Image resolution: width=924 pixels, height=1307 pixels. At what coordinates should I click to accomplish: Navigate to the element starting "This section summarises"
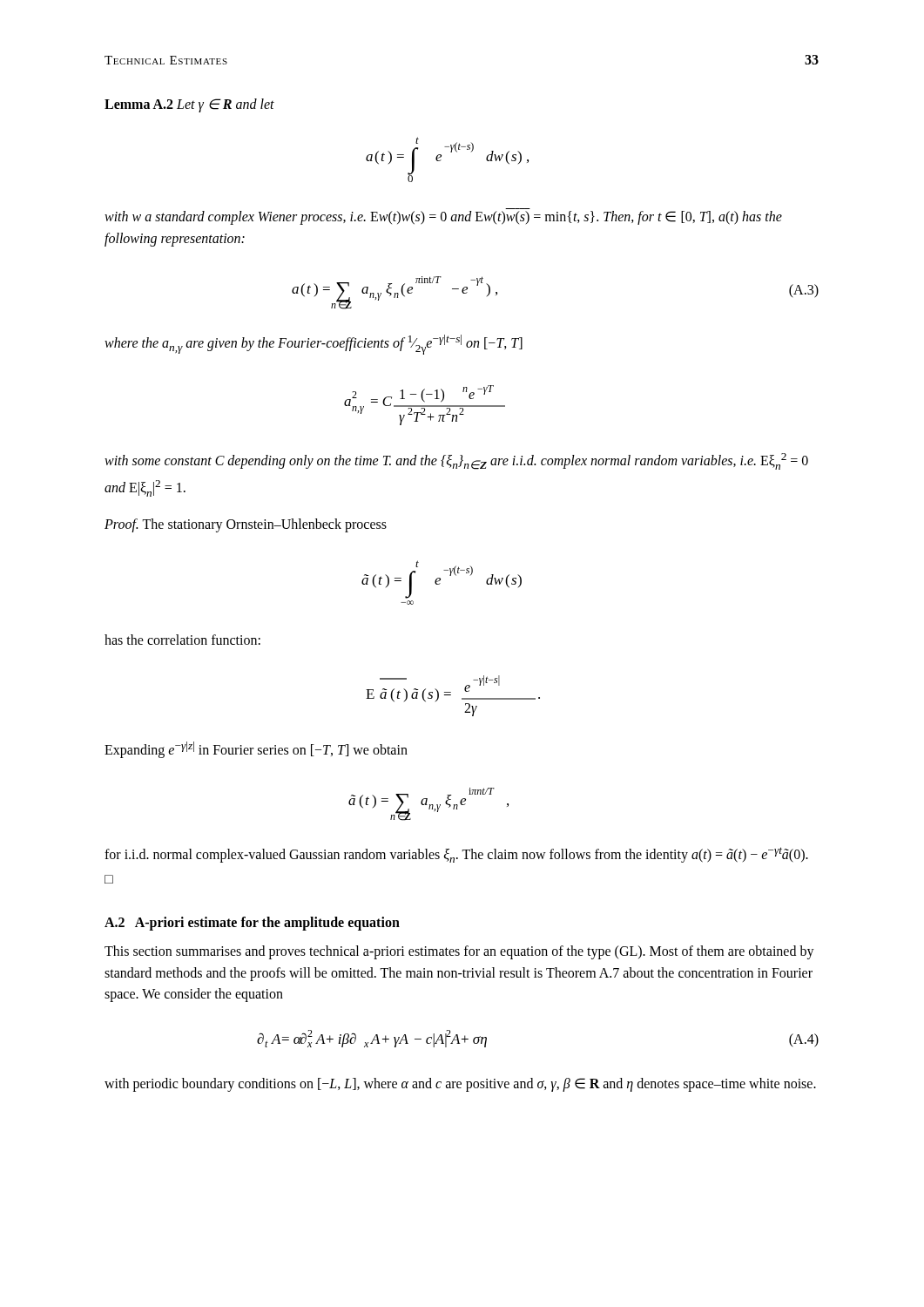tap(459, 973)
